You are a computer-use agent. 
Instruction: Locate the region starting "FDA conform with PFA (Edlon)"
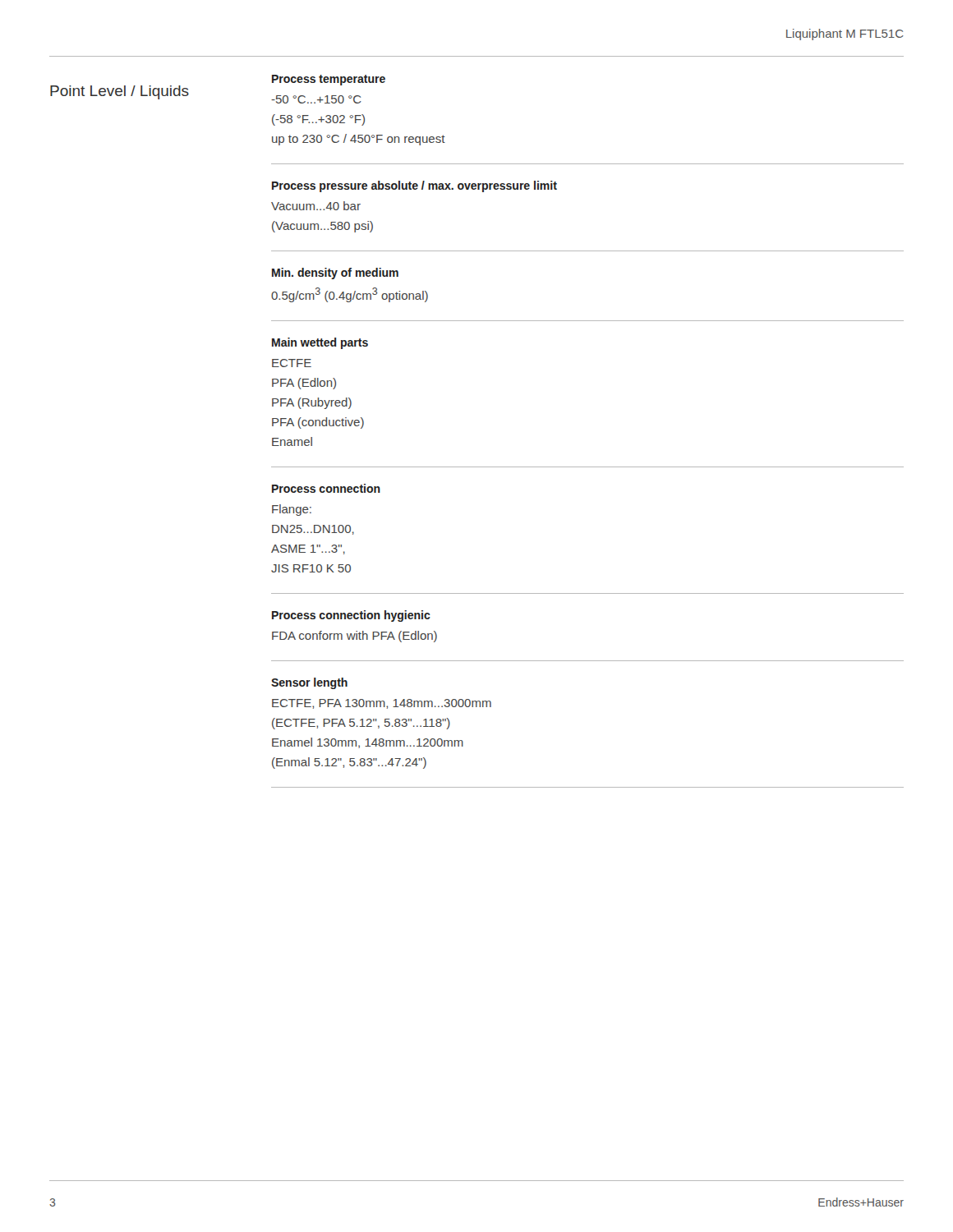pyautogui.click(x=354, y=635)
